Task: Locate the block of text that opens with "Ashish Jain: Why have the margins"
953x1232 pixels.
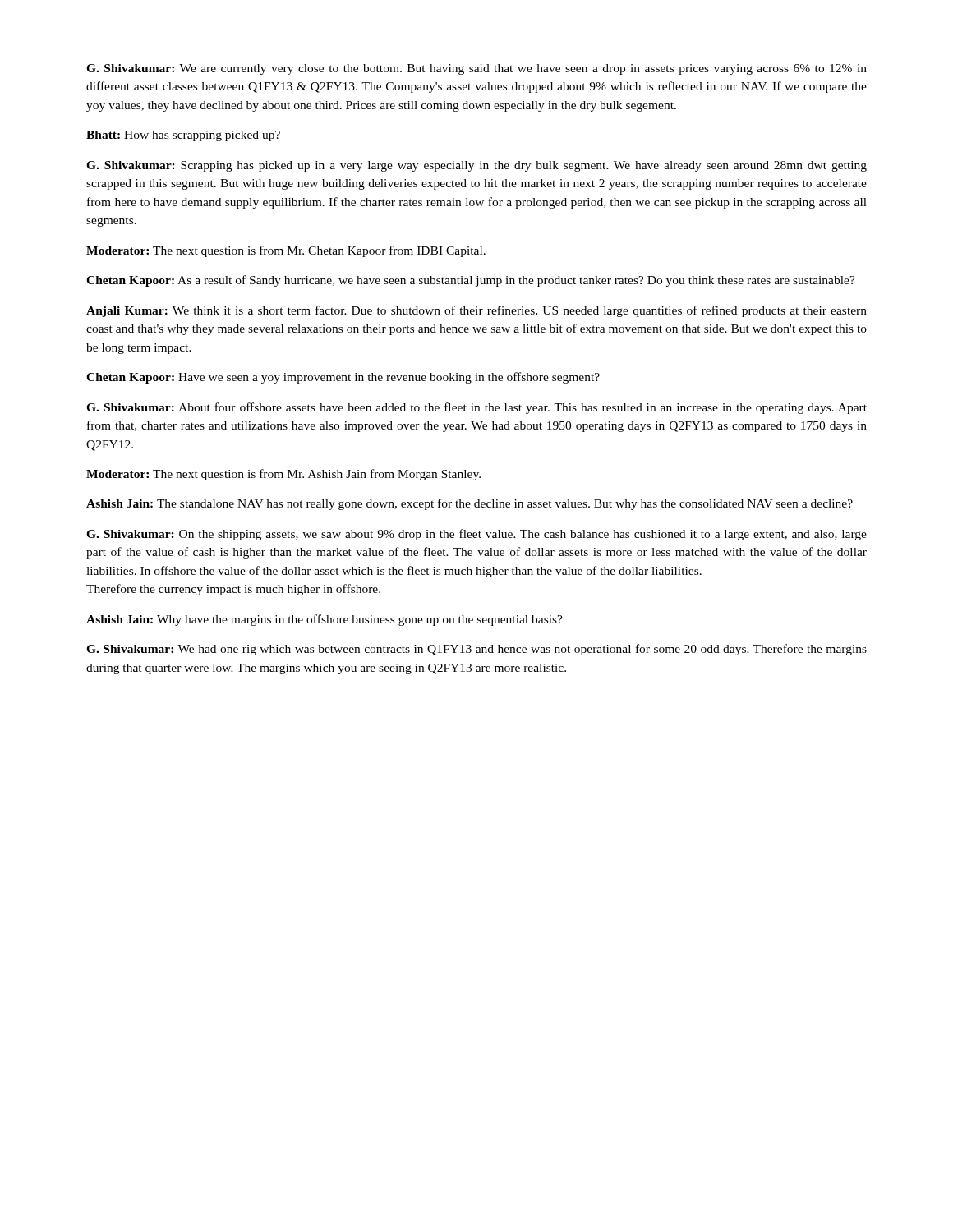Action: click(x=476, y=619)
